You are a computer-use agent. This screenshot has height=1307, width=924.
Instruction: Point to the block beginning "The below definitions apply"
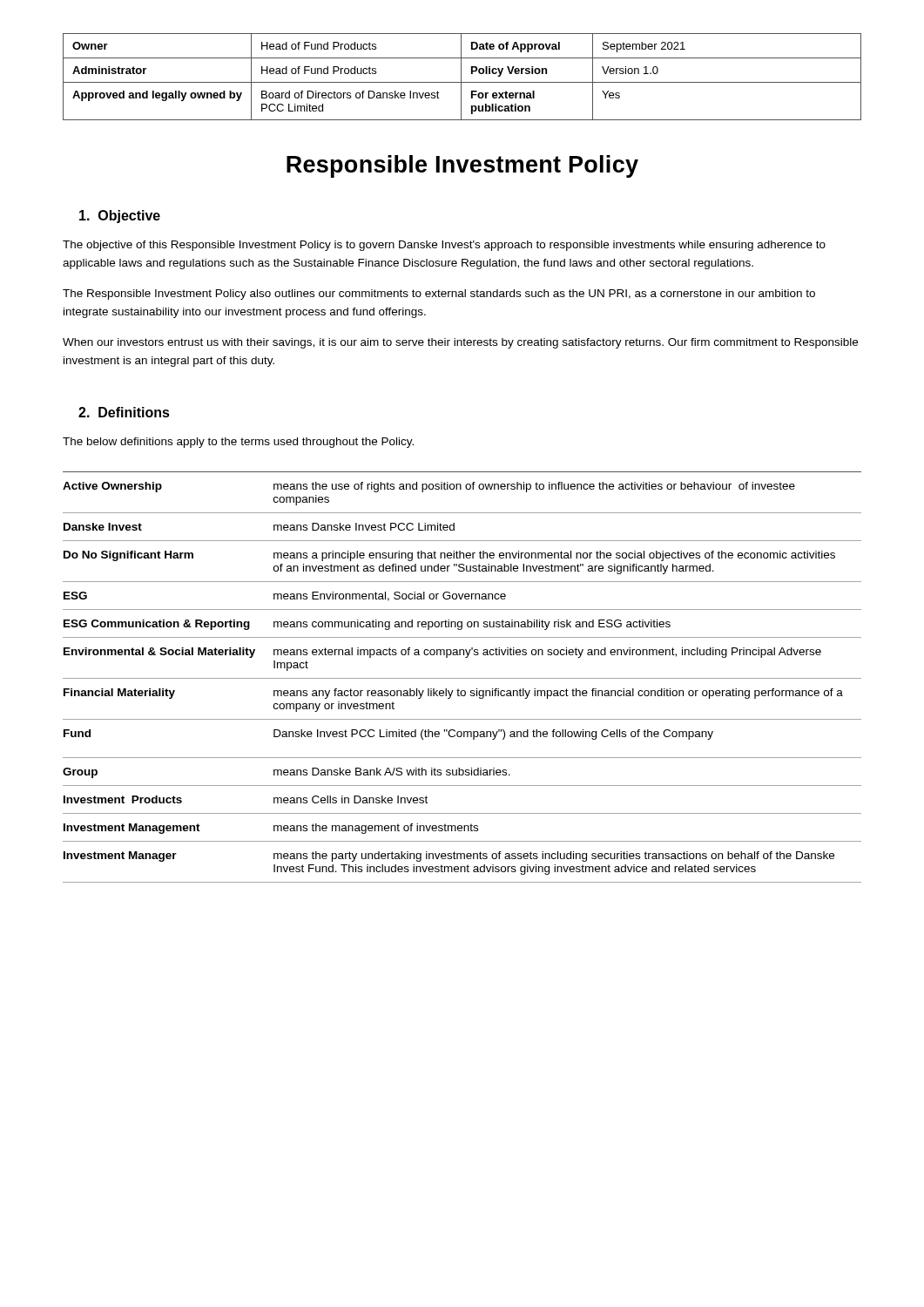pos(239,441)
